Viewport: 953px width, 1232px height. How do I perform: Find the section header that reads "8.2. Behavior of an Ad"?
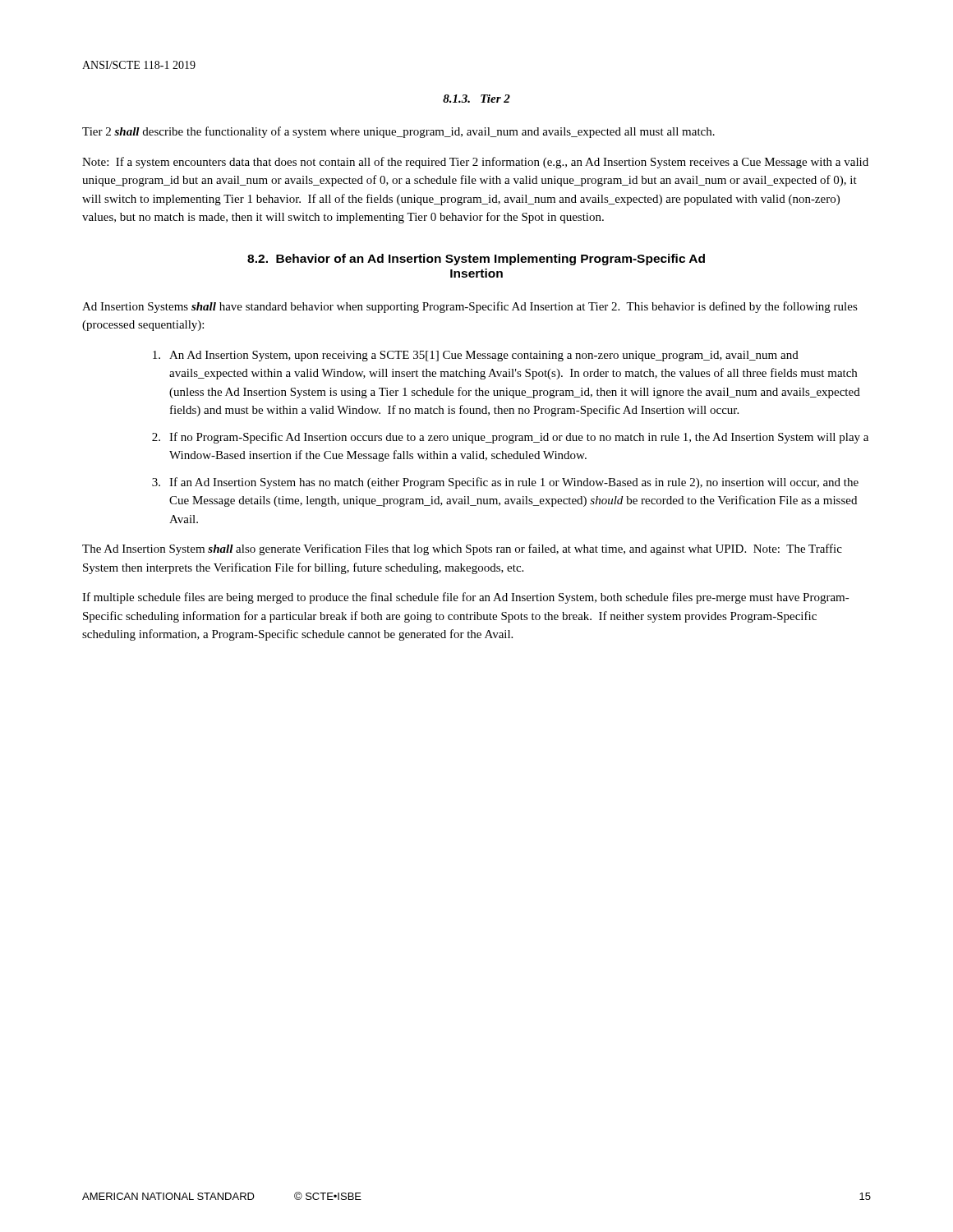[476, 265]
